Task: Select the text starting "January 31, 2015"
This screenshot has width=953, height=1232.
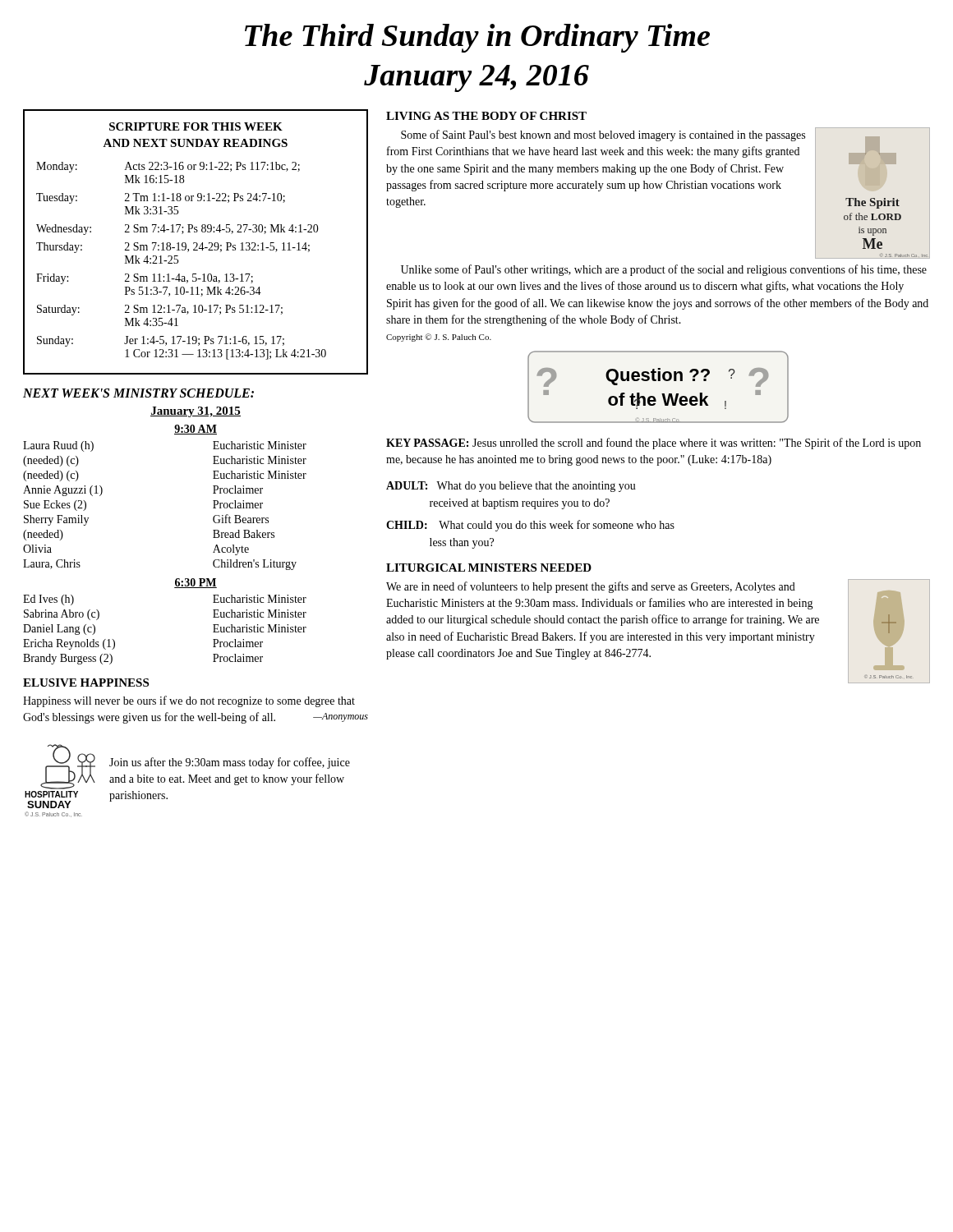Action: click(196, 411)
